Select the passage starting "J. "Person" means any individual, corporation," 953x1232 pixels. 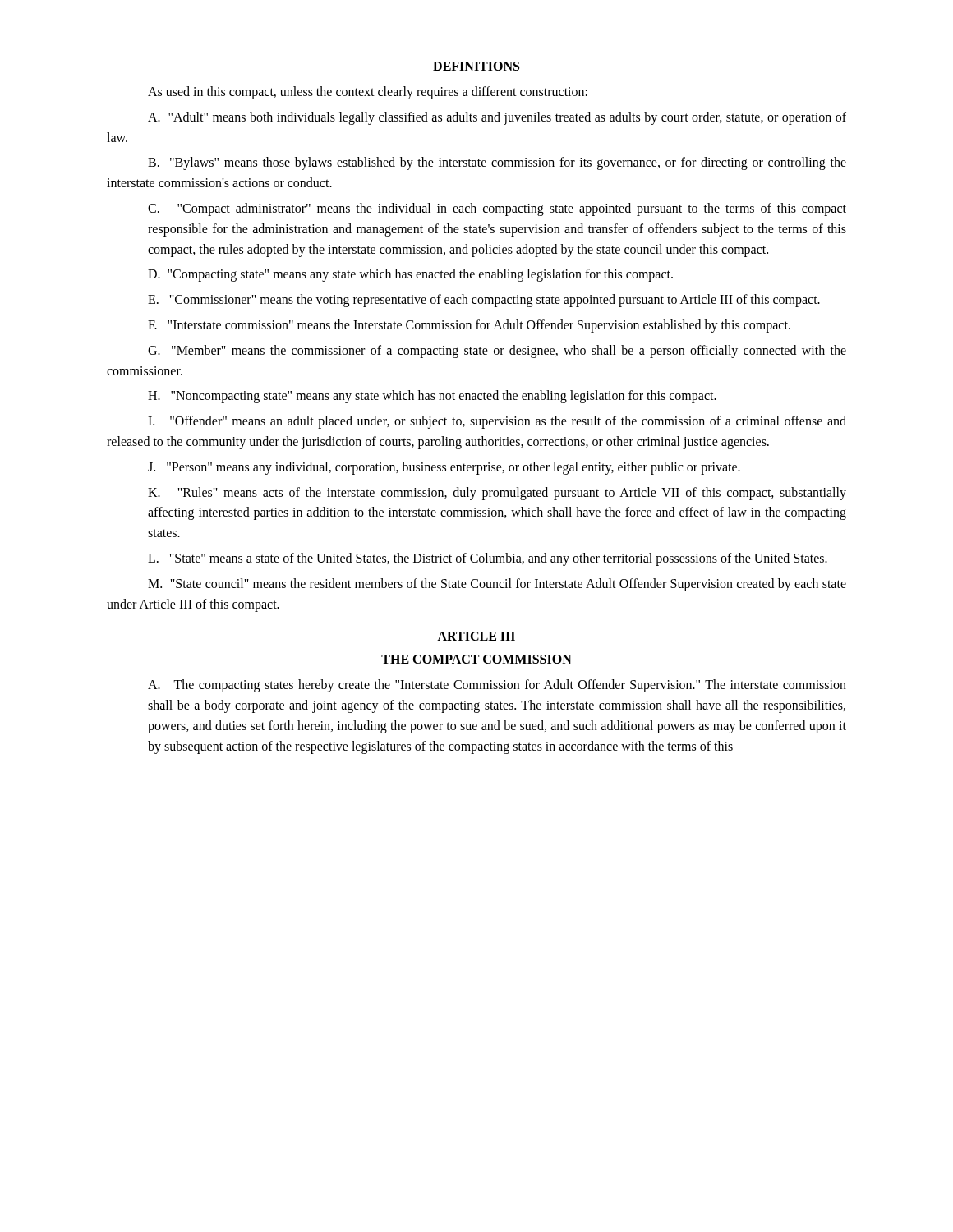pyautogui.click(x=444, y=467)
